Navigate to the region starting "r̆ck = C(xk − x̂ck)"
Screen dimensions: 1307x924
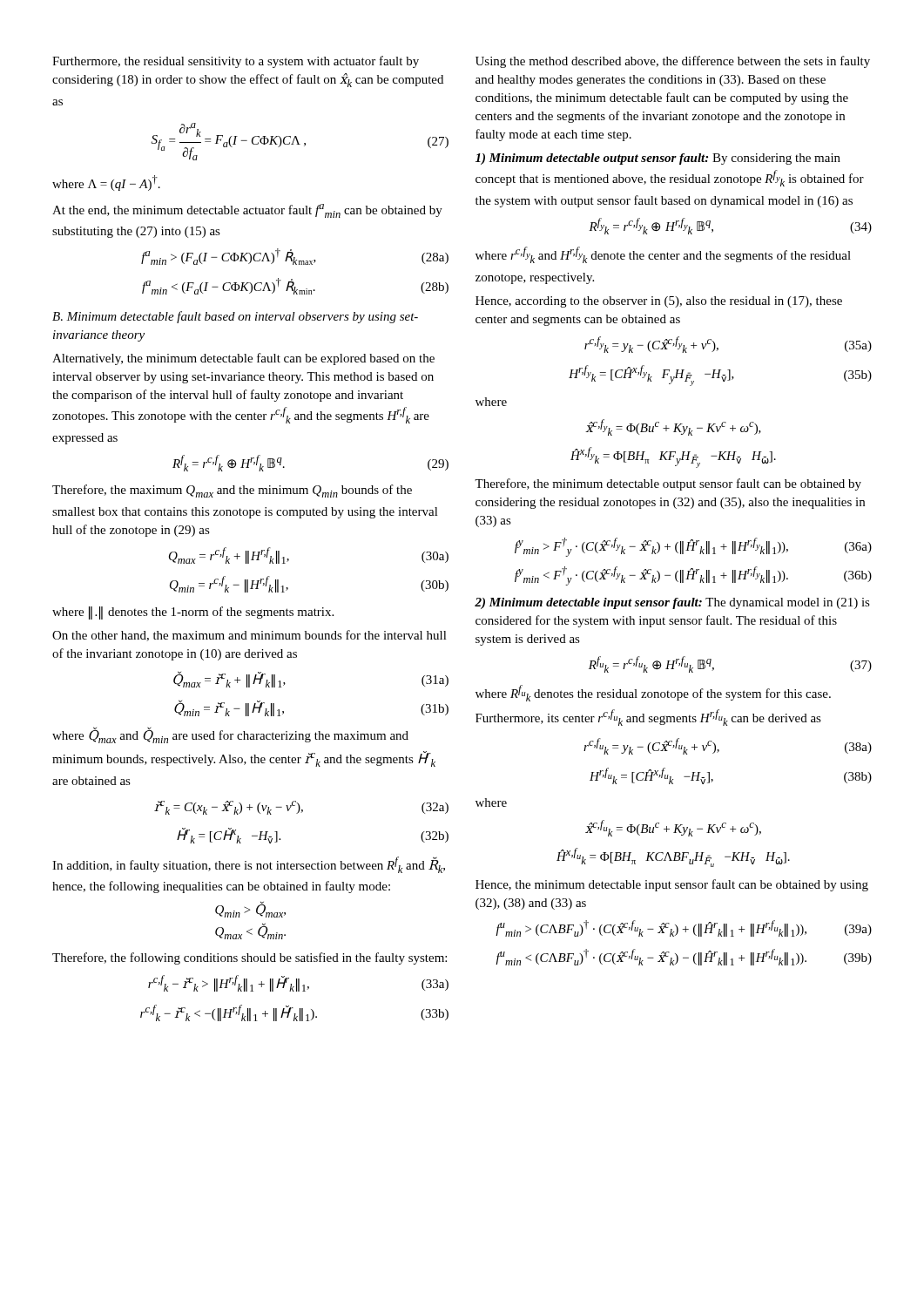coord(301,808)
